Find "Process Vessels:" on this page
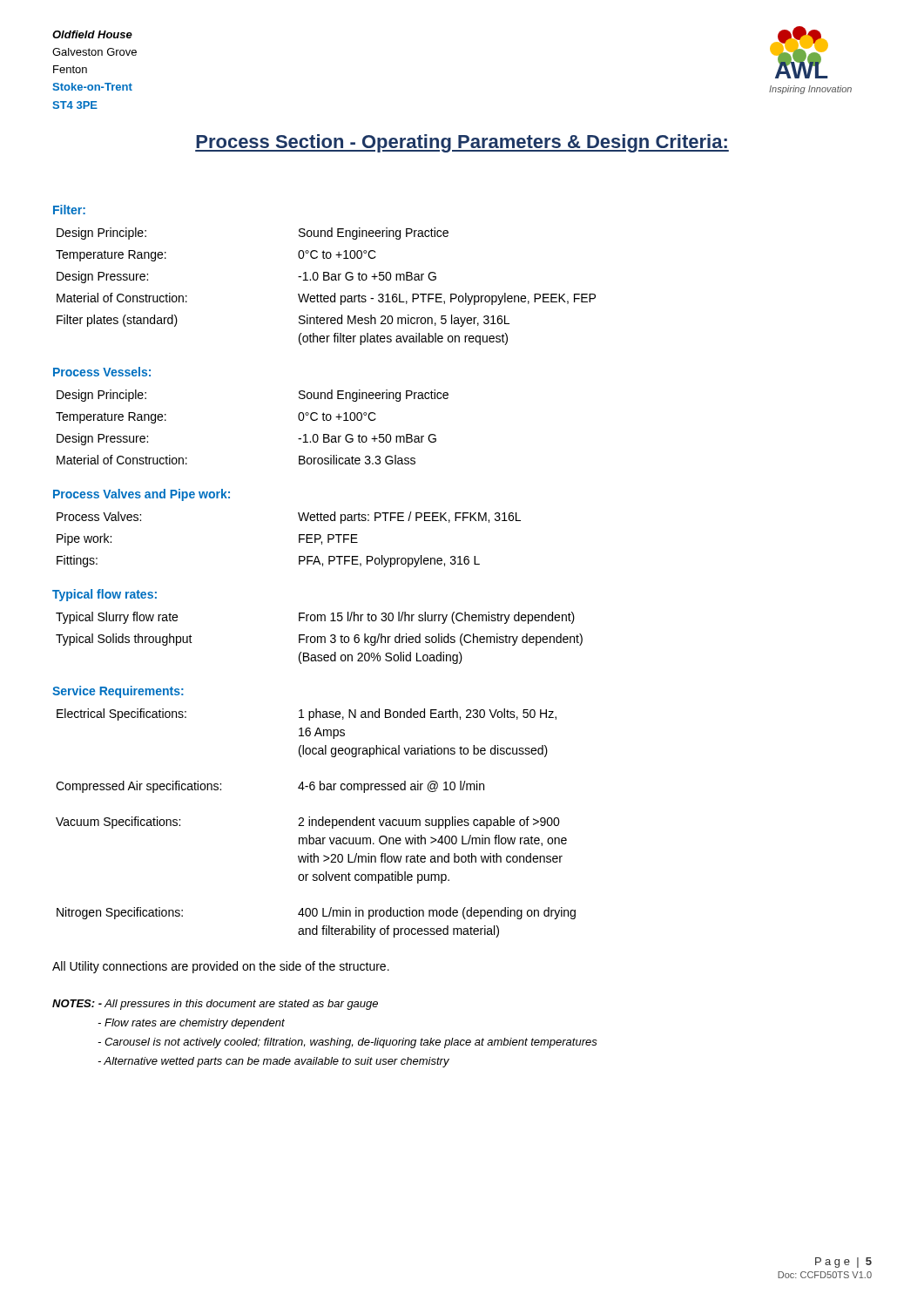The width and height of the screenshot is (924, 1307). click(x=102, y=372)
